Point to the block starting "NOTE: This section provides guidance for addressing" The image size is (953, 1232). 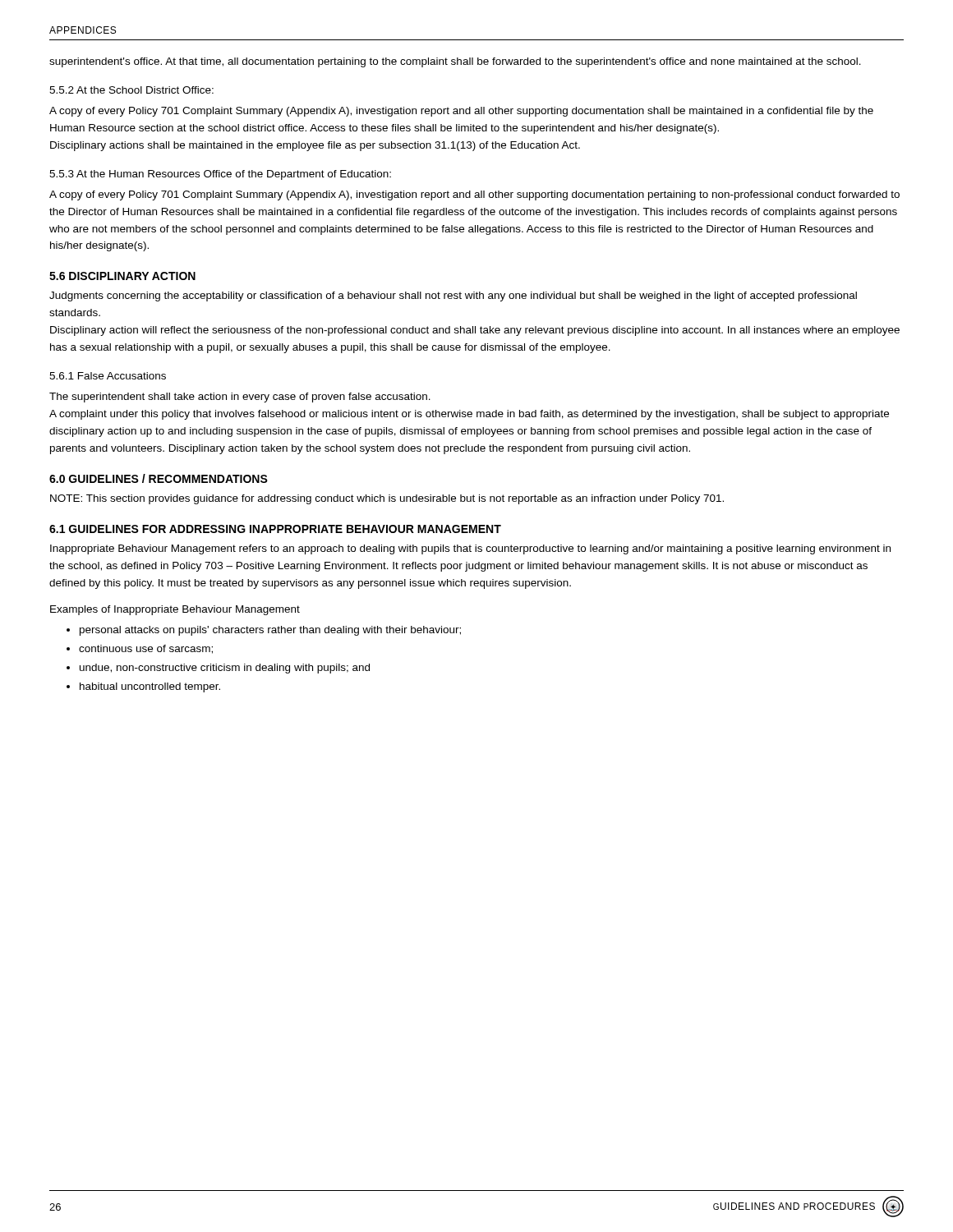(x=387, y=498)
